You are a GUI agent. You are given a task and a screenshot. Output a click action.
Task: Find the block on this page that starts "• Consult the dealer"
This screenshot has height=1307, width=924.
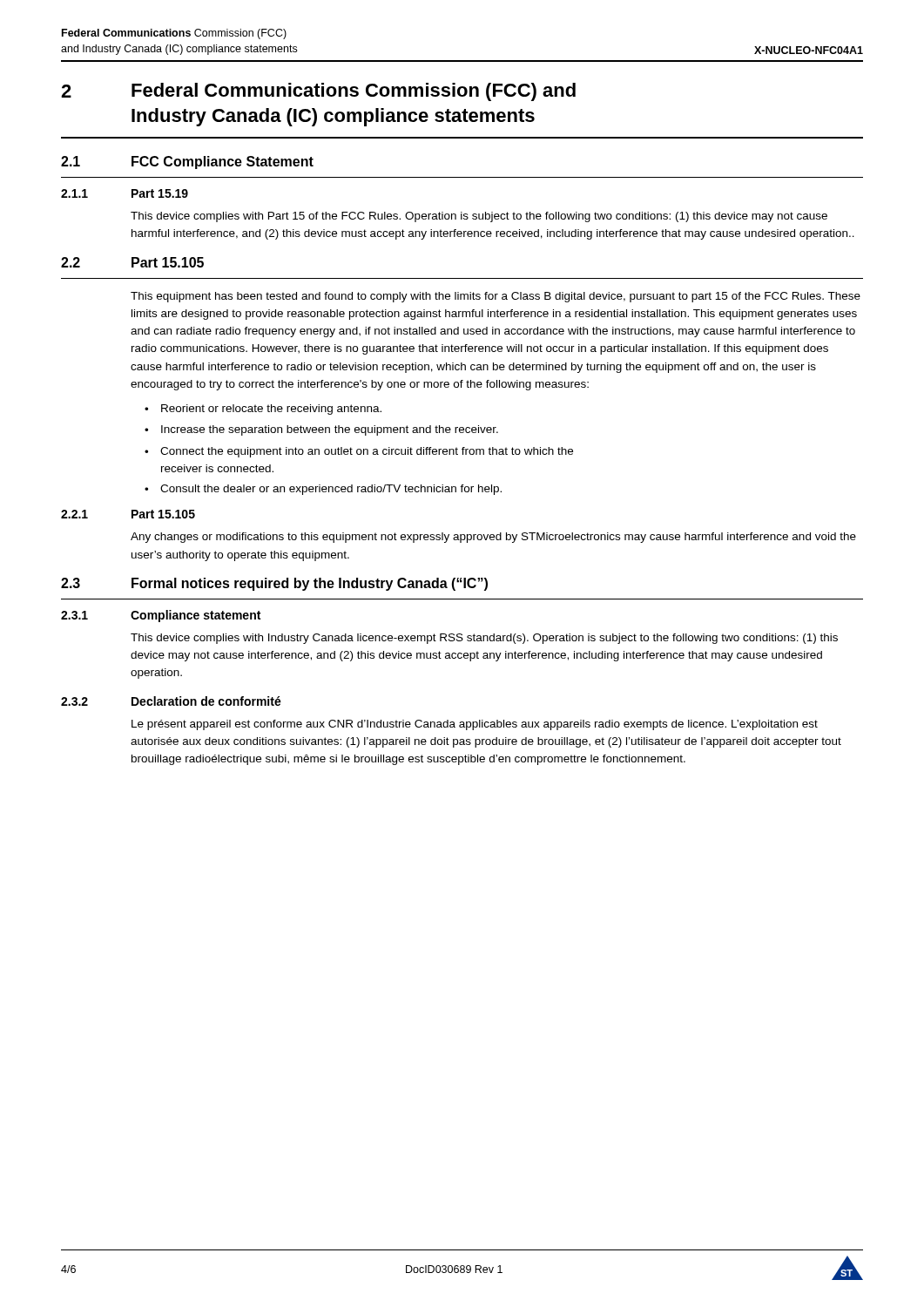click(324, 490)
